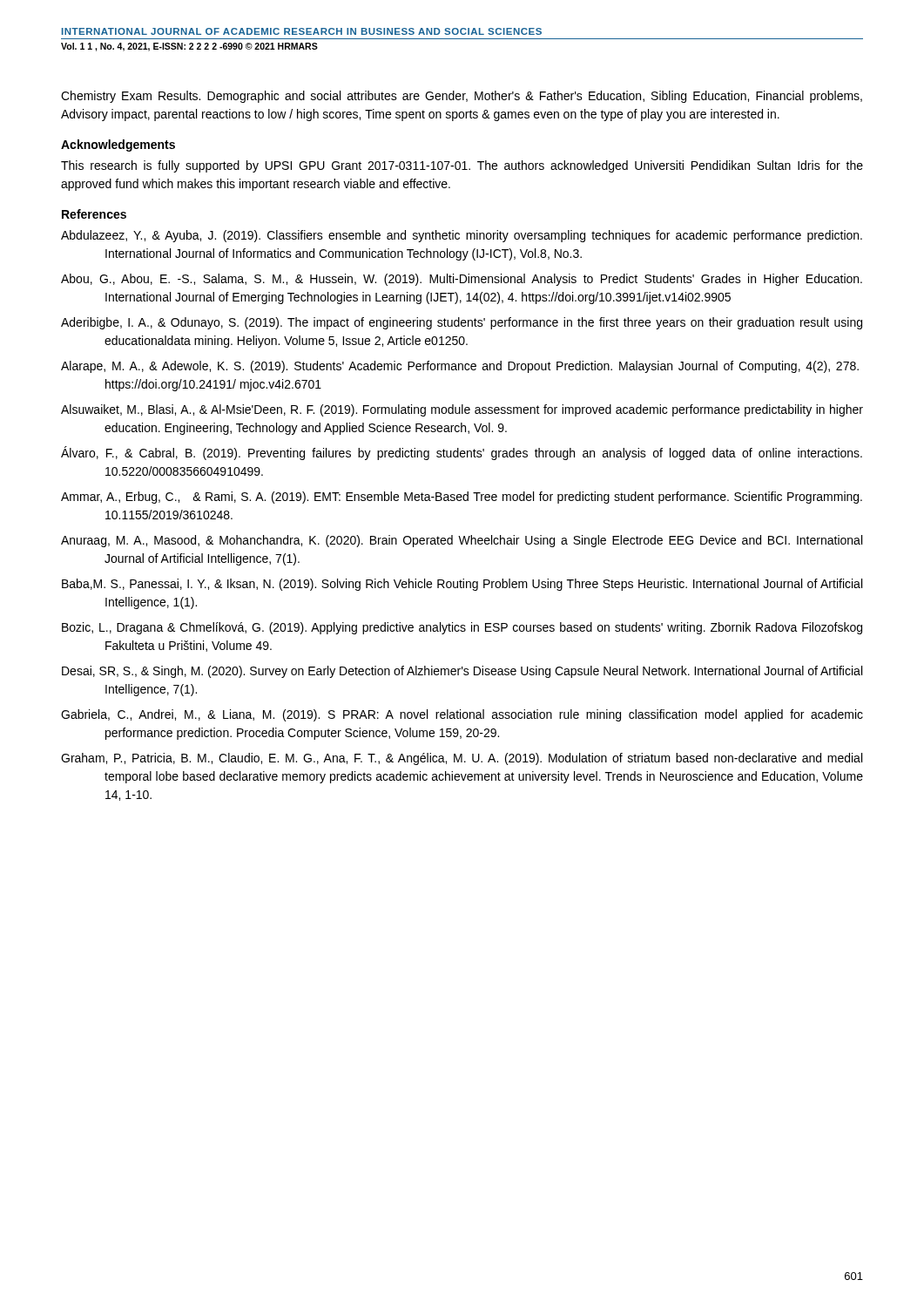Screen dimensions: 1307x924
Task: Locate the list item that reads "Baba,M. S., Panessai, I."
Action: point(462,593)
